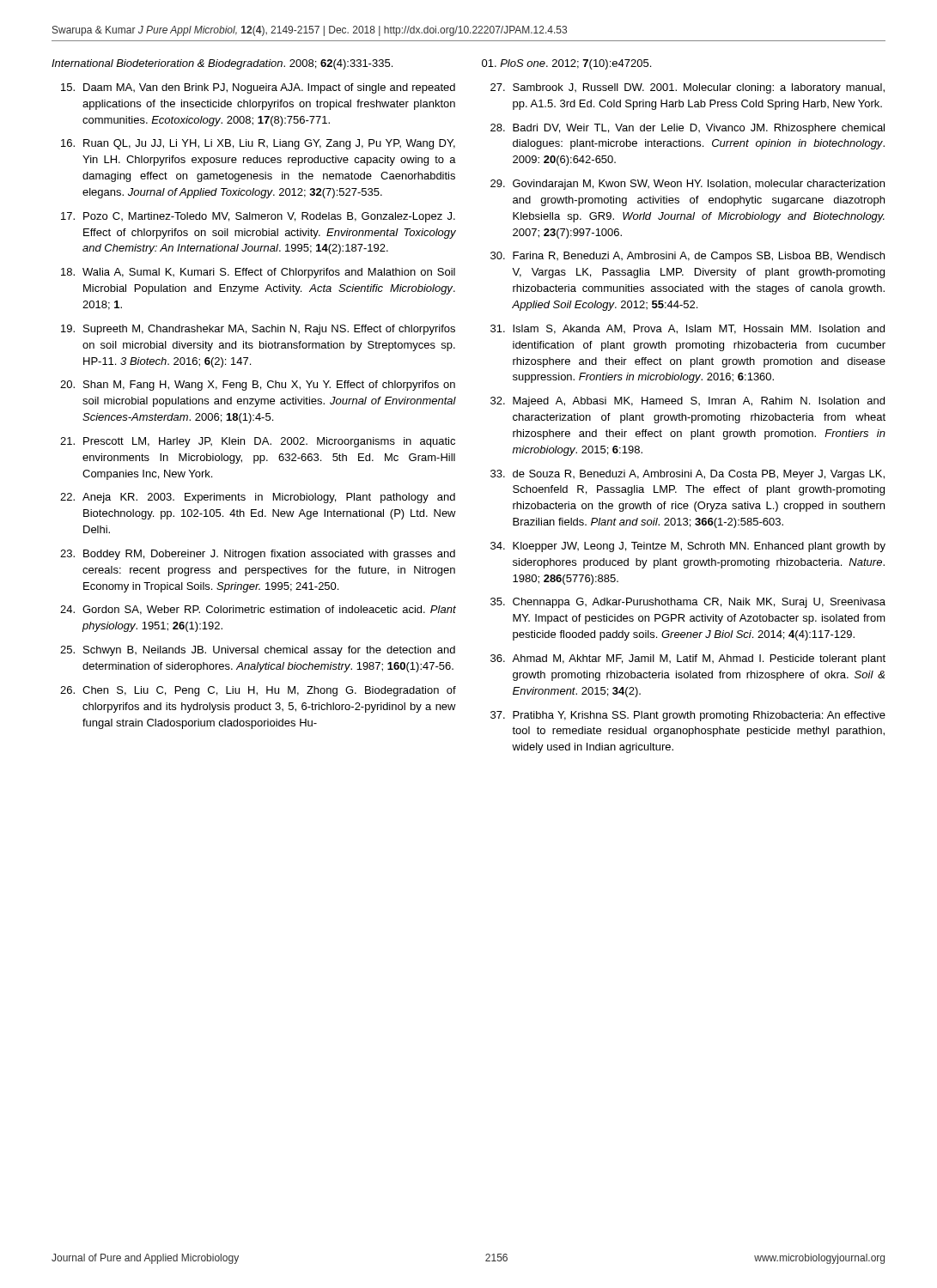Locate the block of text that opens with "17. Pozo C, Martinez-Toledo MV, Salmeron"
The width and height of the screenshot is (937, 1288).
tap(254, 233)
